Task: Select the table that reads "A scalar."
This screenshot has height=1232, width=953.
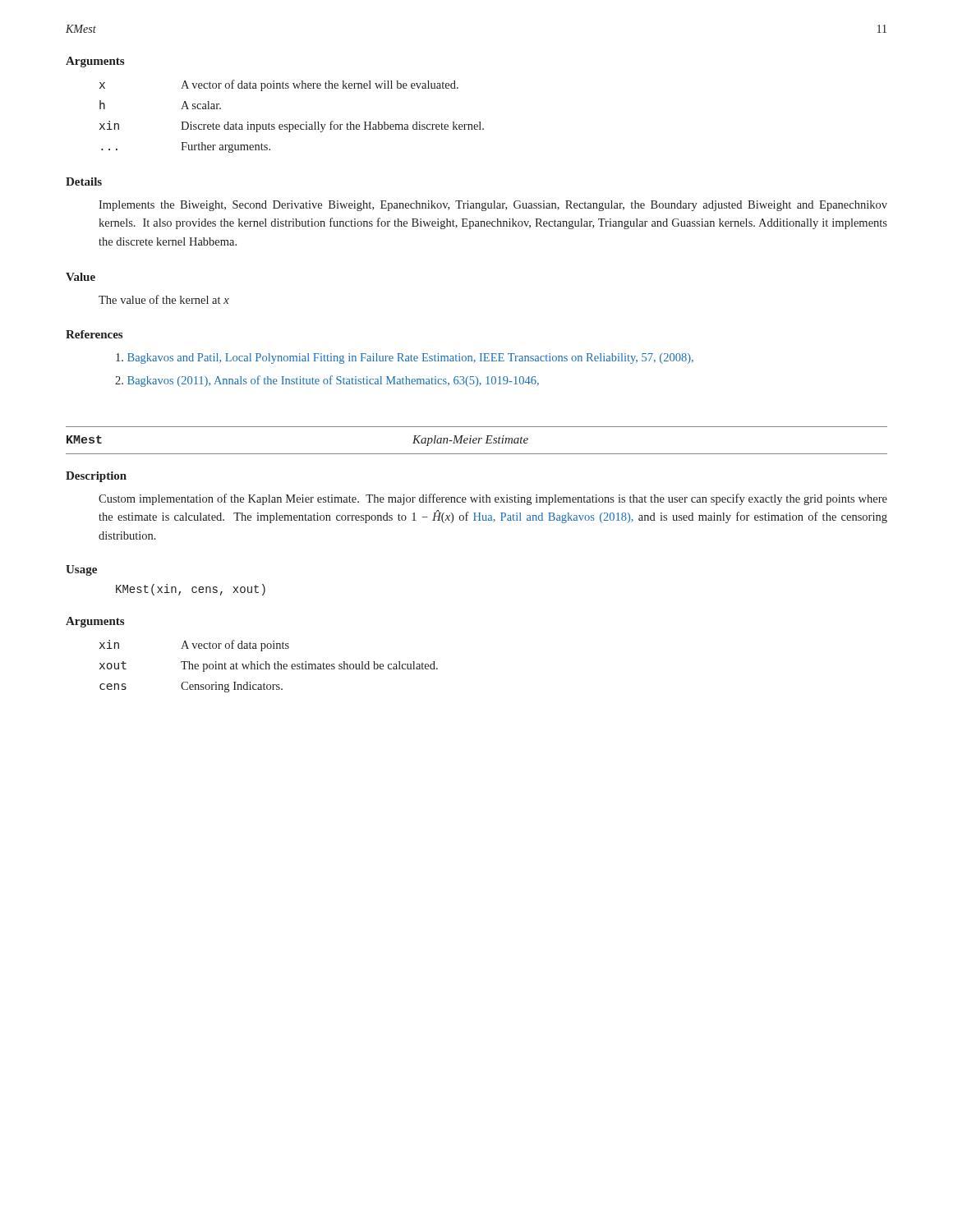Action: click(476, 116)
